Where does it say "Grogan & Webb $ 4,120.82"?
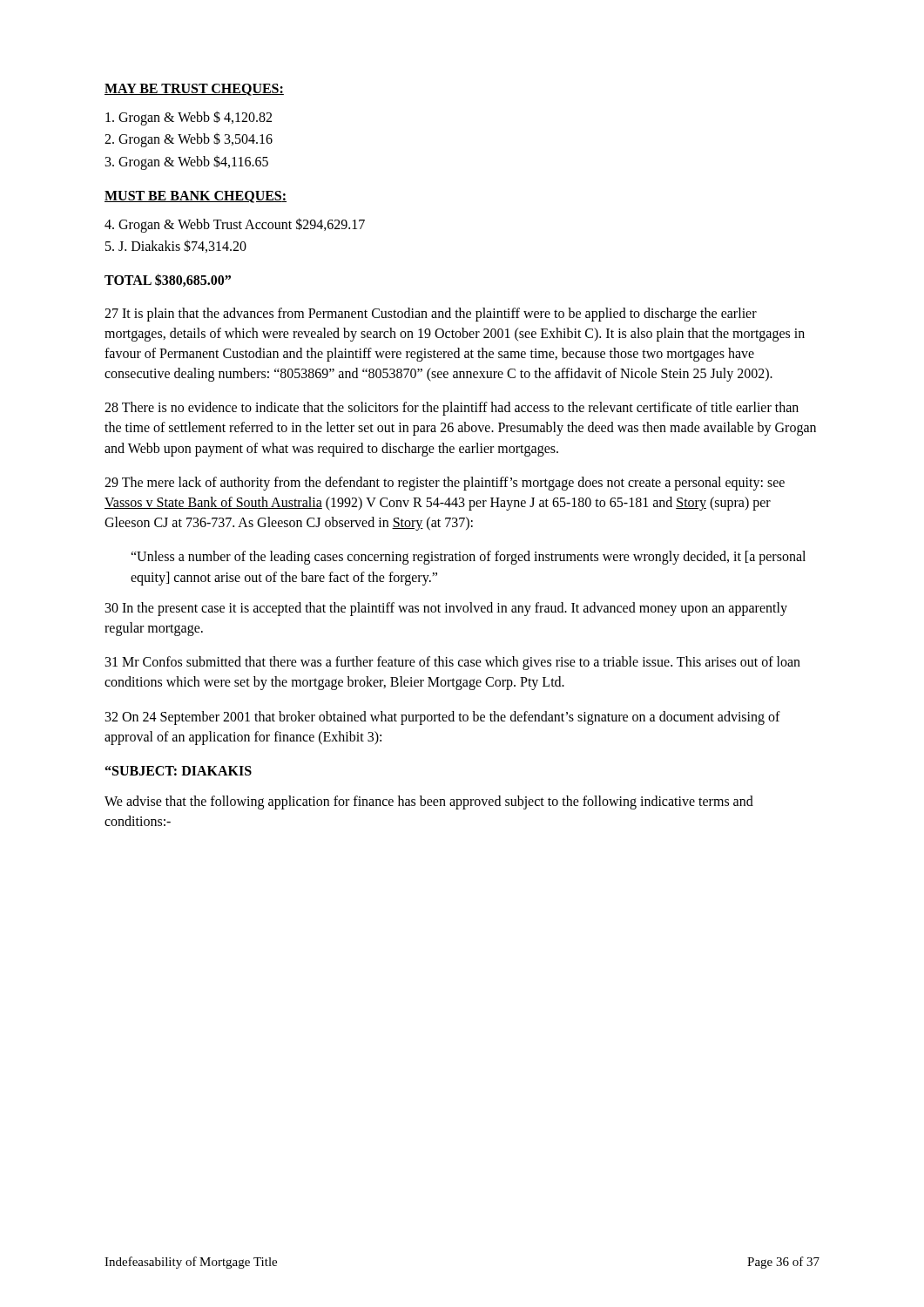Screen dimensions: 1307x924 tap(189, 117)
